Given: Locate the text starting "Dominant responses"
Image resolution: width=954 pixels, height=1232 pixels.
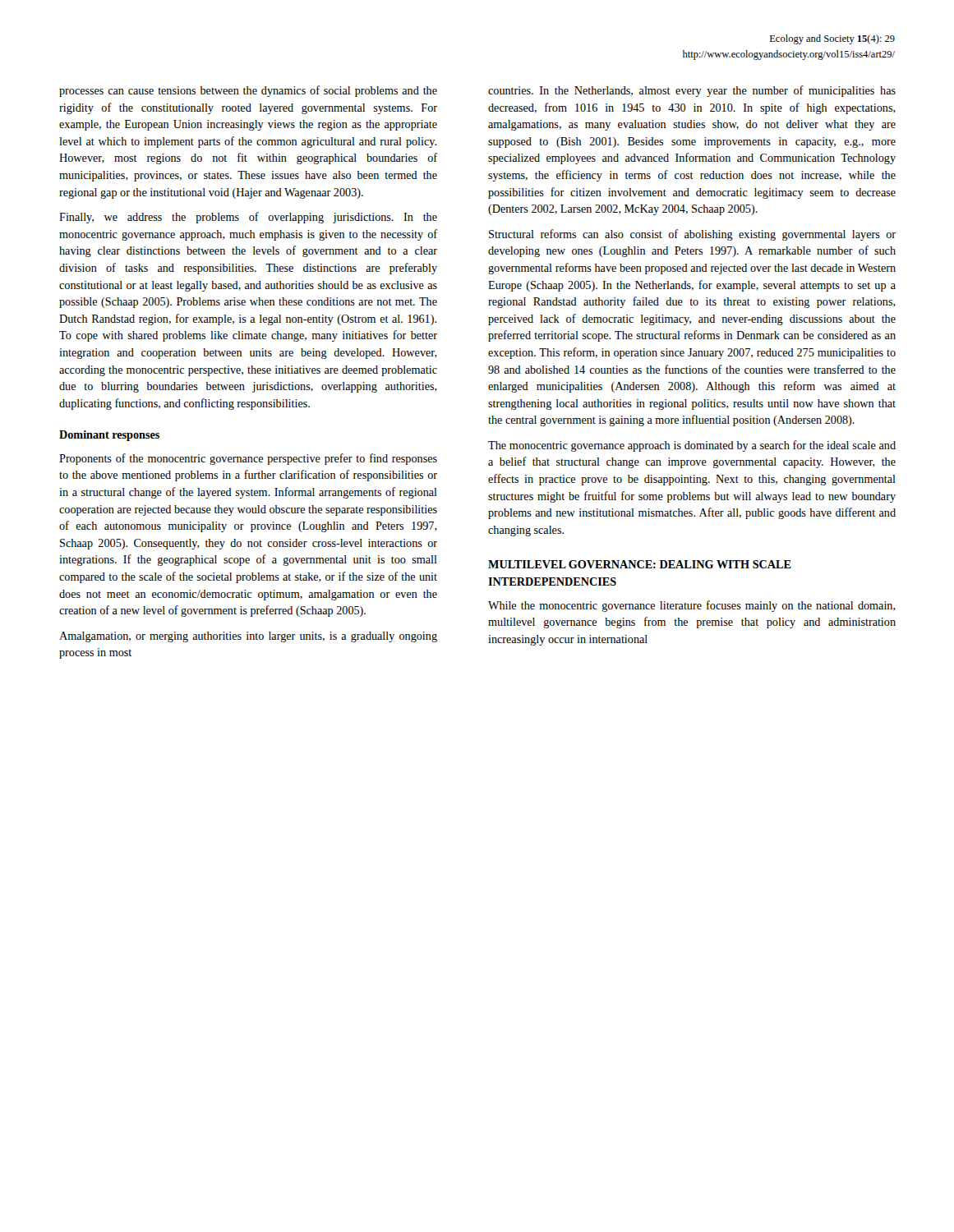Looking at the screenshot, I should 109,435.
